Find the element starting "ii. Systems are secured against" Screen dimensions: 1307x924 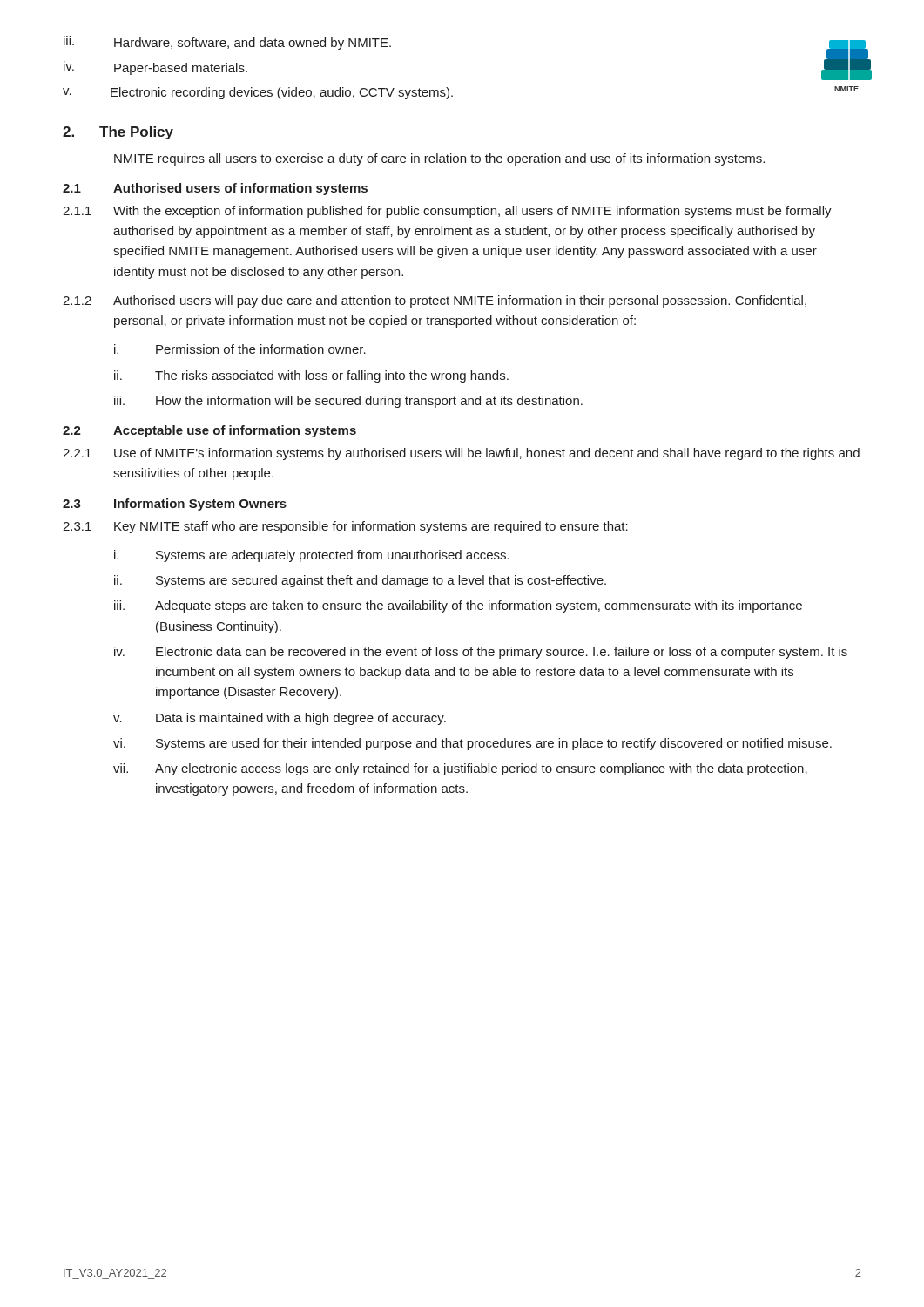[x=360, y=580]
